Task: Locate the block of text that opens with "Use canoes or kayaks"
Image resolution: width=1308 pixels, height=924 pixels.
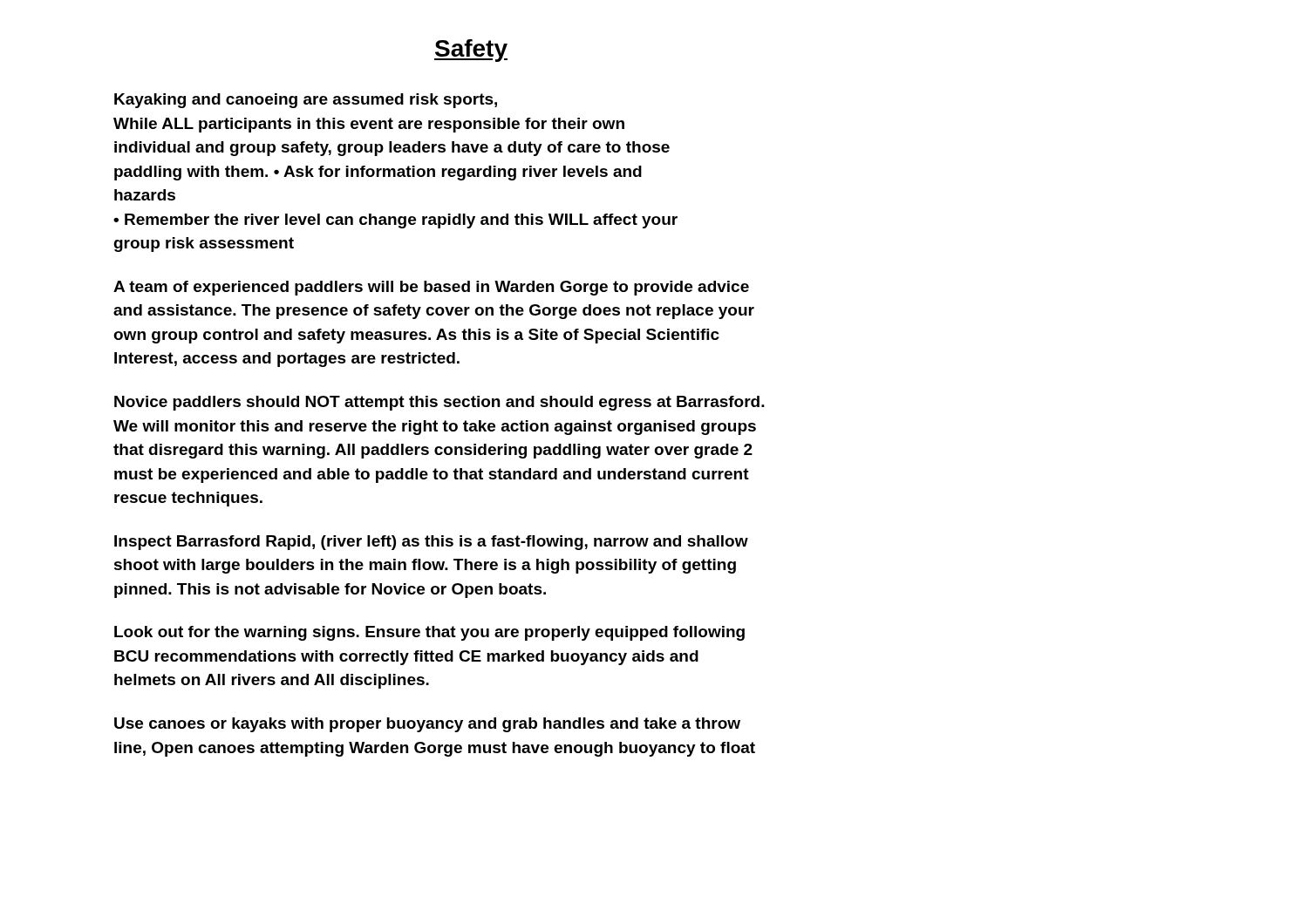Action: click(434, 735)
